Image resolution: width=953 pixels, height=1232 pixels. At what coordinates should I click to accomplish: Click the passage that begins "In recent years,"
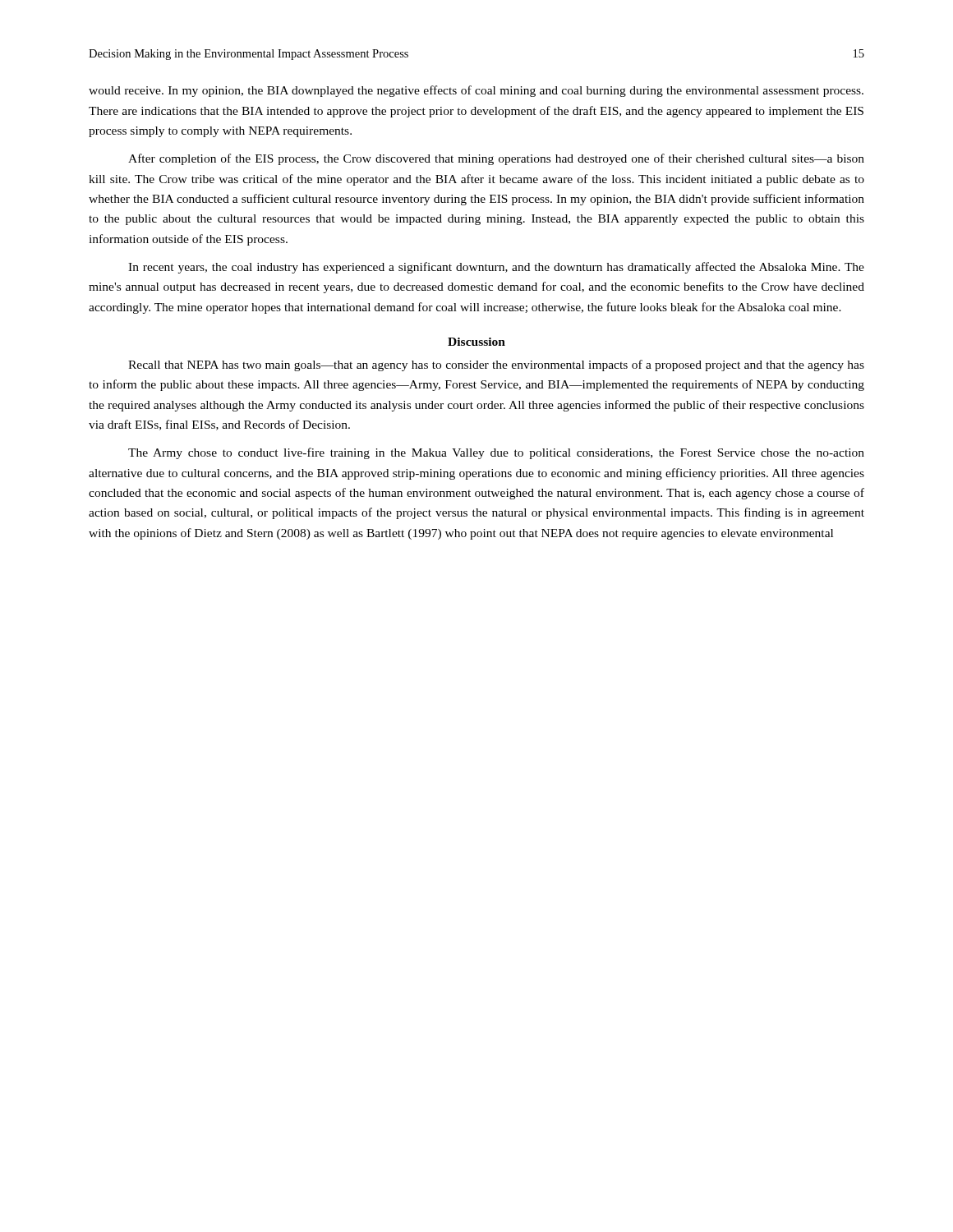(x=476, y=287)
